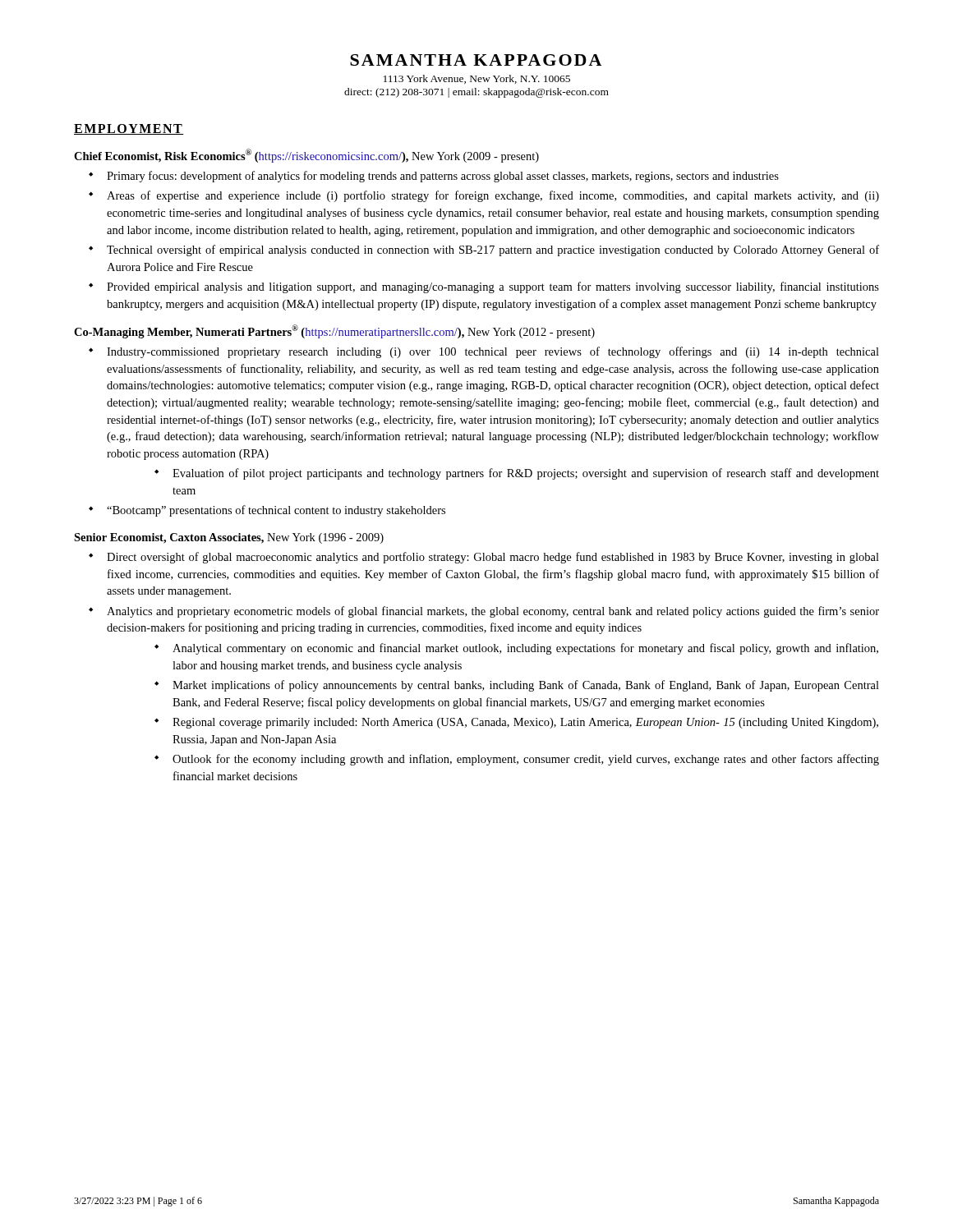Find the list item with the text "Regional coverage primarily included:"
The height and width of the screenshot is (1232, 953).
point(526,731)
